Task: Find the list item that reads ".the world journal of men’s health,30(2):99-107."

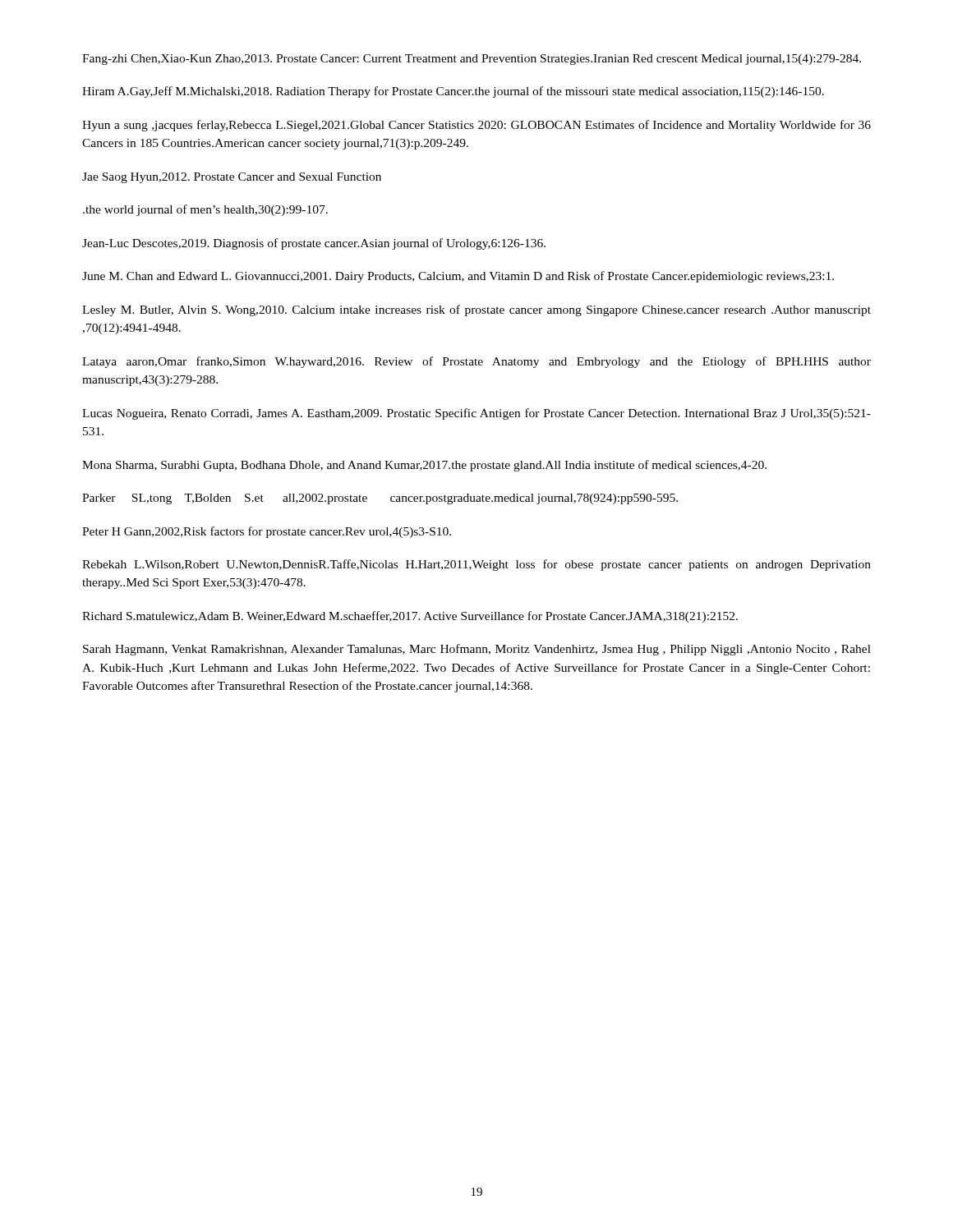Action: [x=205, y=209]
